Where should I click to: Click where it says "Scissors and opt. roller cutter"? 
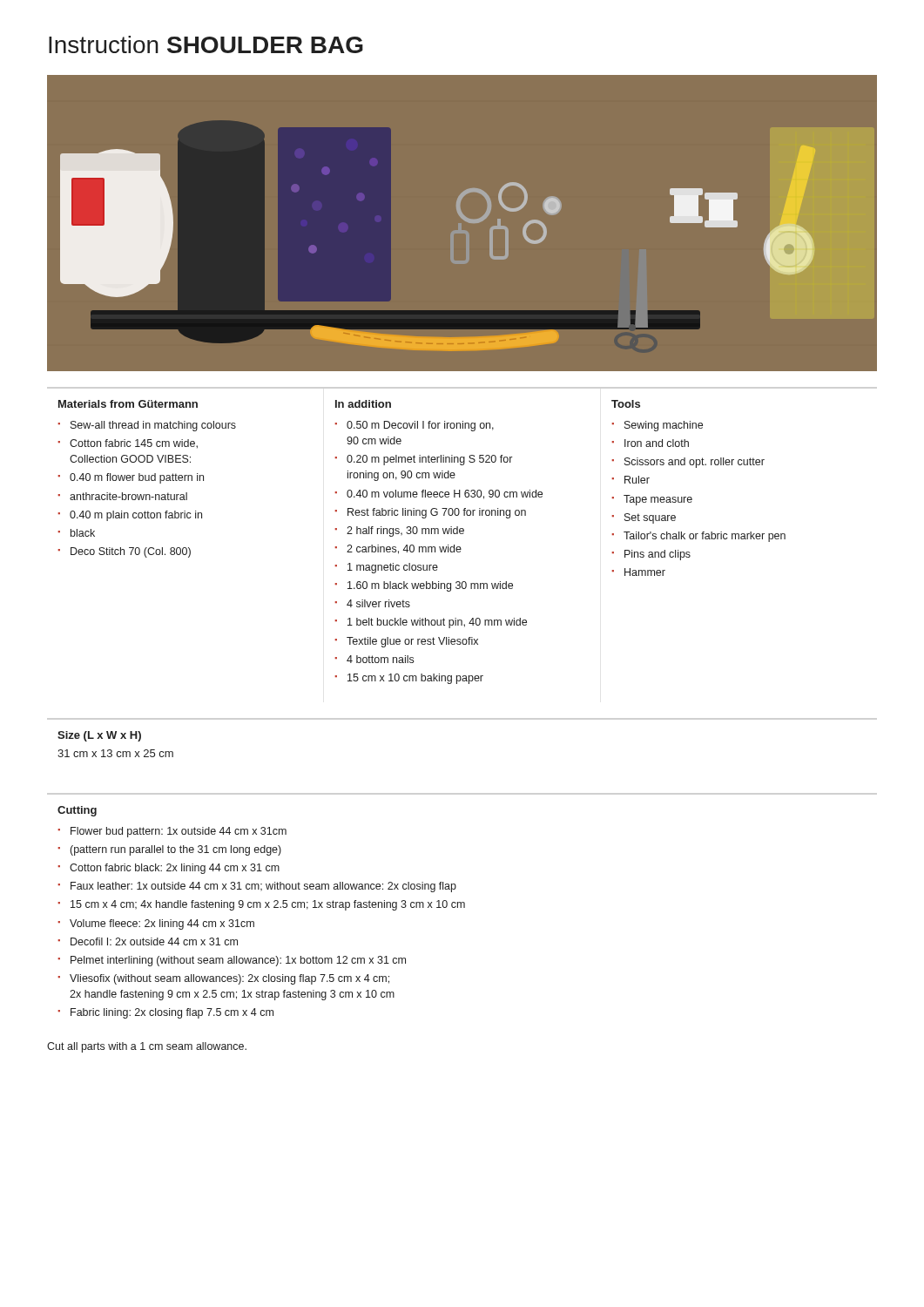[x=694, y=462]
